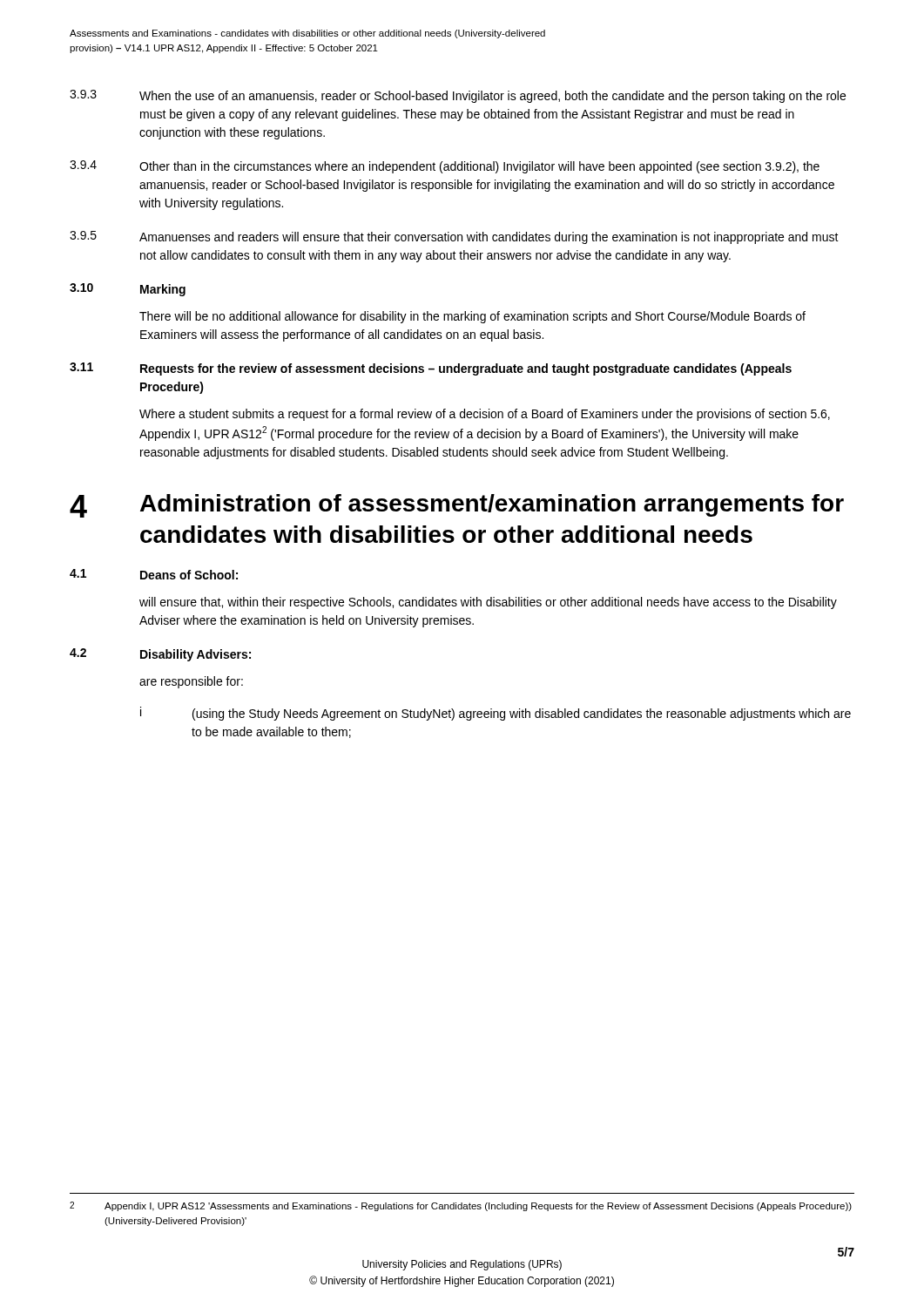This screenshot has width=924, height=1307.
Task: Find the footnote that reads "2 Appendix I,"
Action: (x=462, y=1214)
